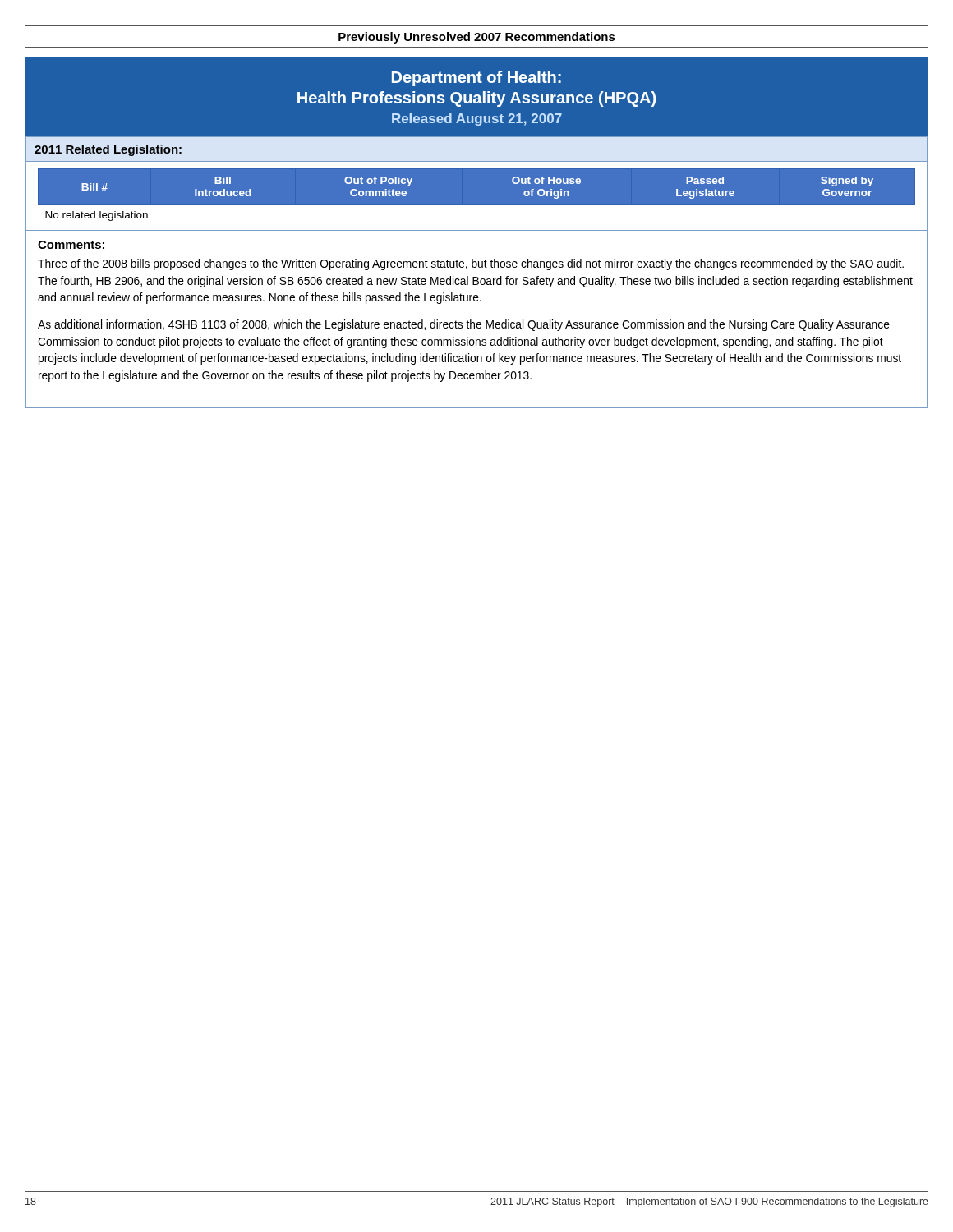The image size is (953, 1232).
Task: Find "2011 Related Legislation:" on this page
Action: coord(108,149)
